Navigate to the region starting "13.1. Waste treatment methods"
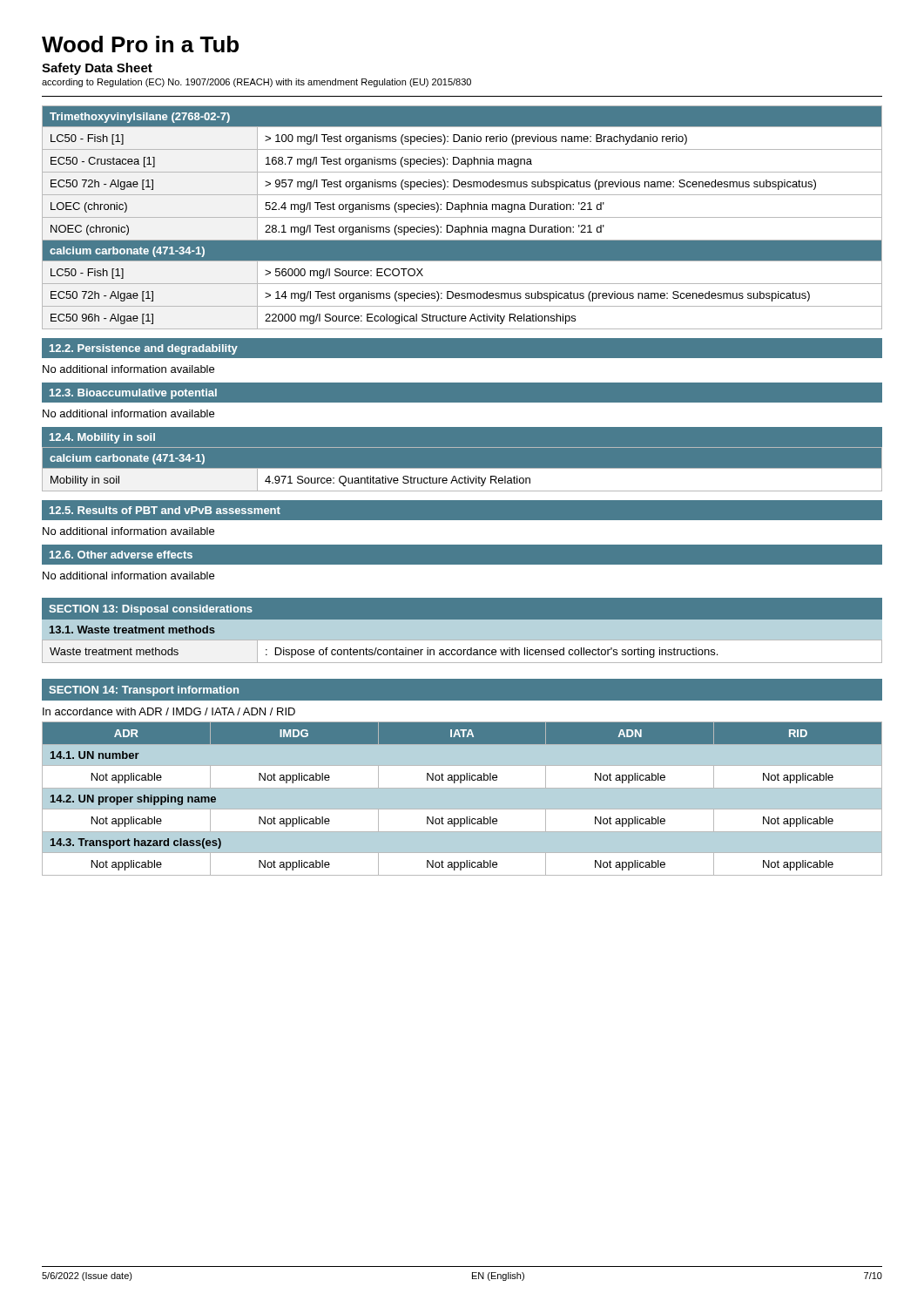924x1307 pixels. pos(462,630)
